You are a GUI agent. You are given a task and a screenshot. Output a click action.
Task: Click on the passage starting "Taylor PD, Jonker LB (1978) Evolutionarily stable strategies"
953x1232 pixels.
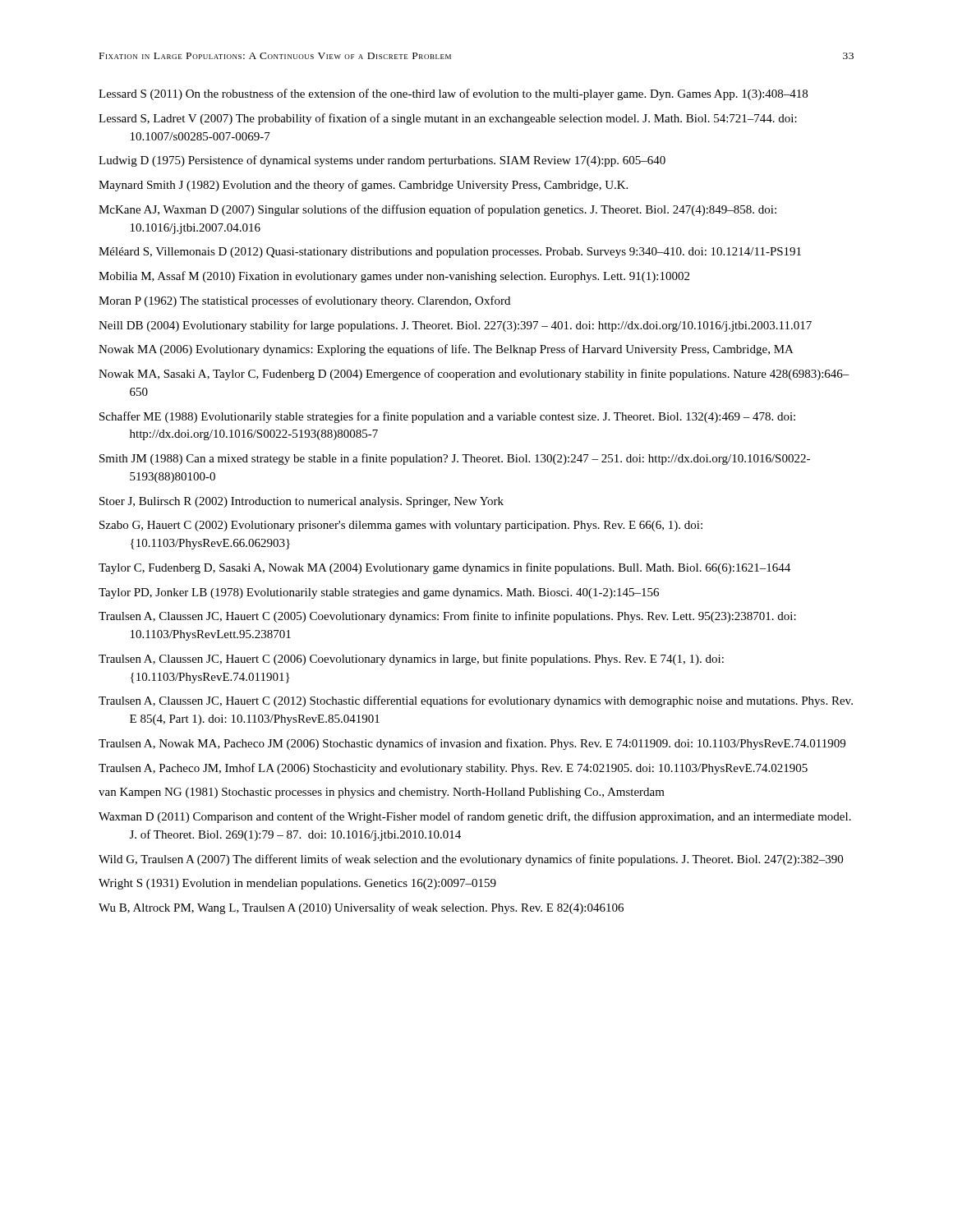pyautogui.click(x=379, y=592)
